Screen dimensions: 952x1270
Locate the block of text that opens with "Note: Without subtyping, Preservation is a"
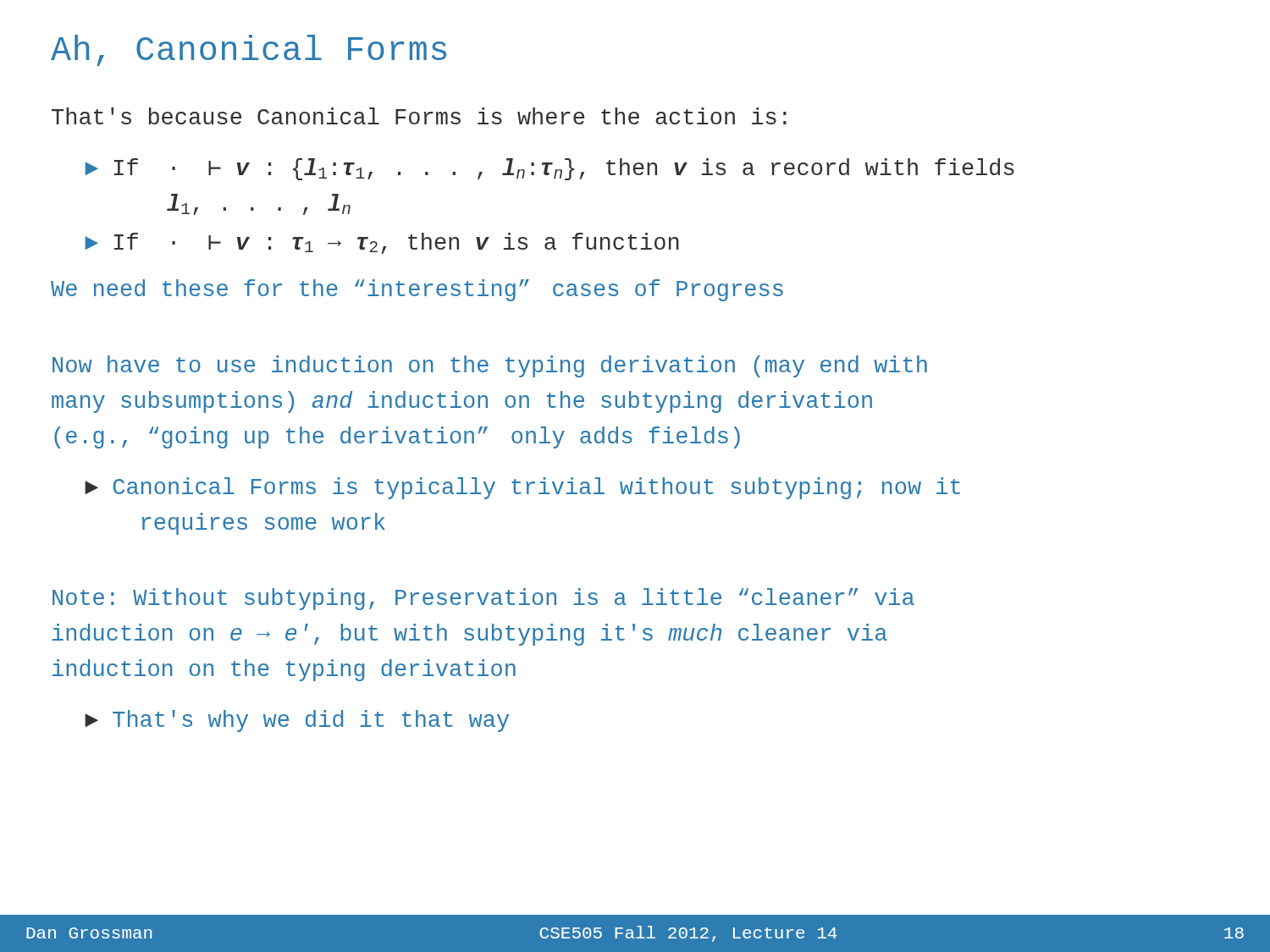483,635
